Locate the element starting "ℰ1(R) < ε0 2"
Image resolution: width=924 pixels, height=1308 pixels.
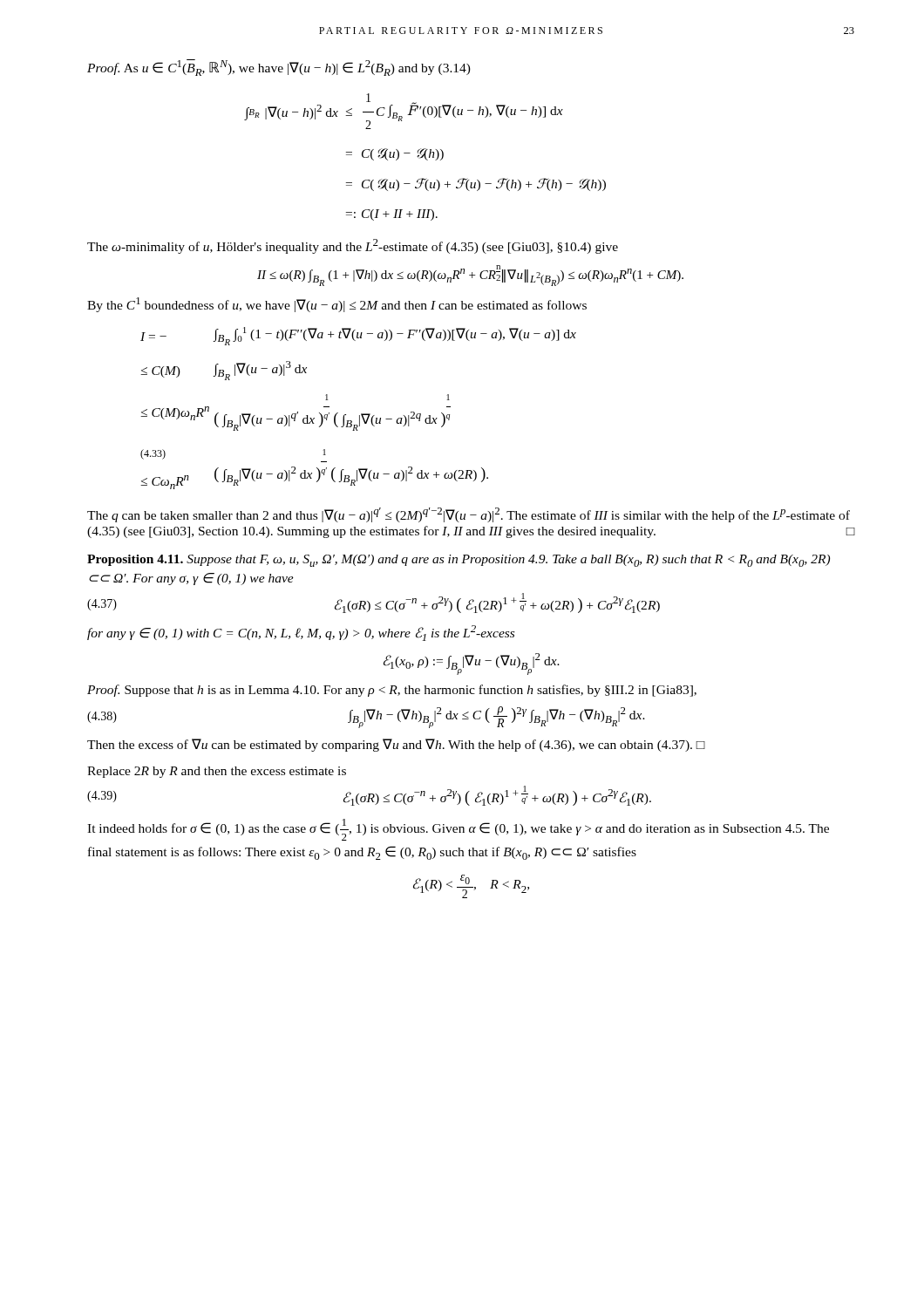(x=471, y=886)
